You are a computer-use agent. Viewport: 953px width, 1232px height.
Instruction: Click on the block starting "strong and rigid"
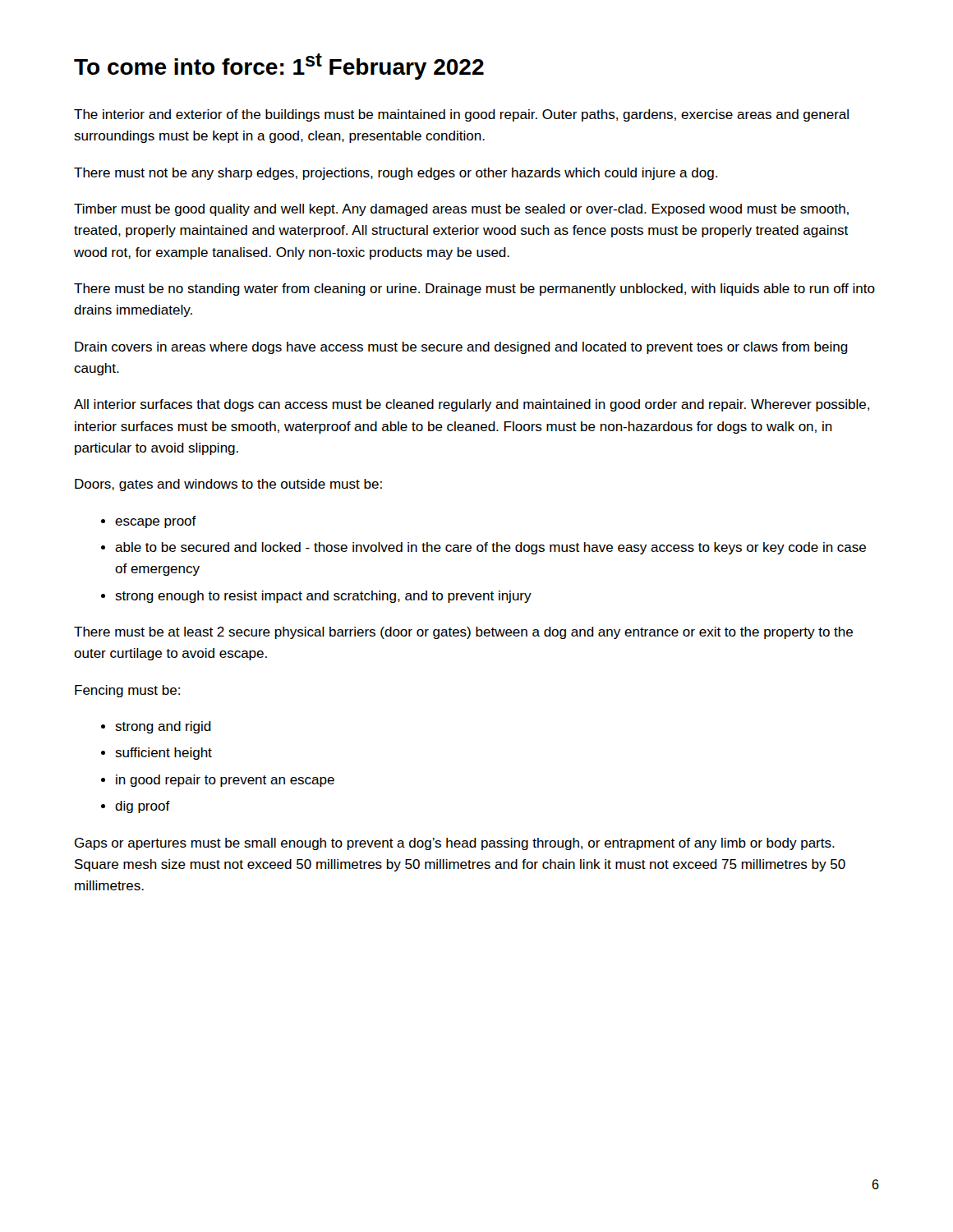pos(163,727)
